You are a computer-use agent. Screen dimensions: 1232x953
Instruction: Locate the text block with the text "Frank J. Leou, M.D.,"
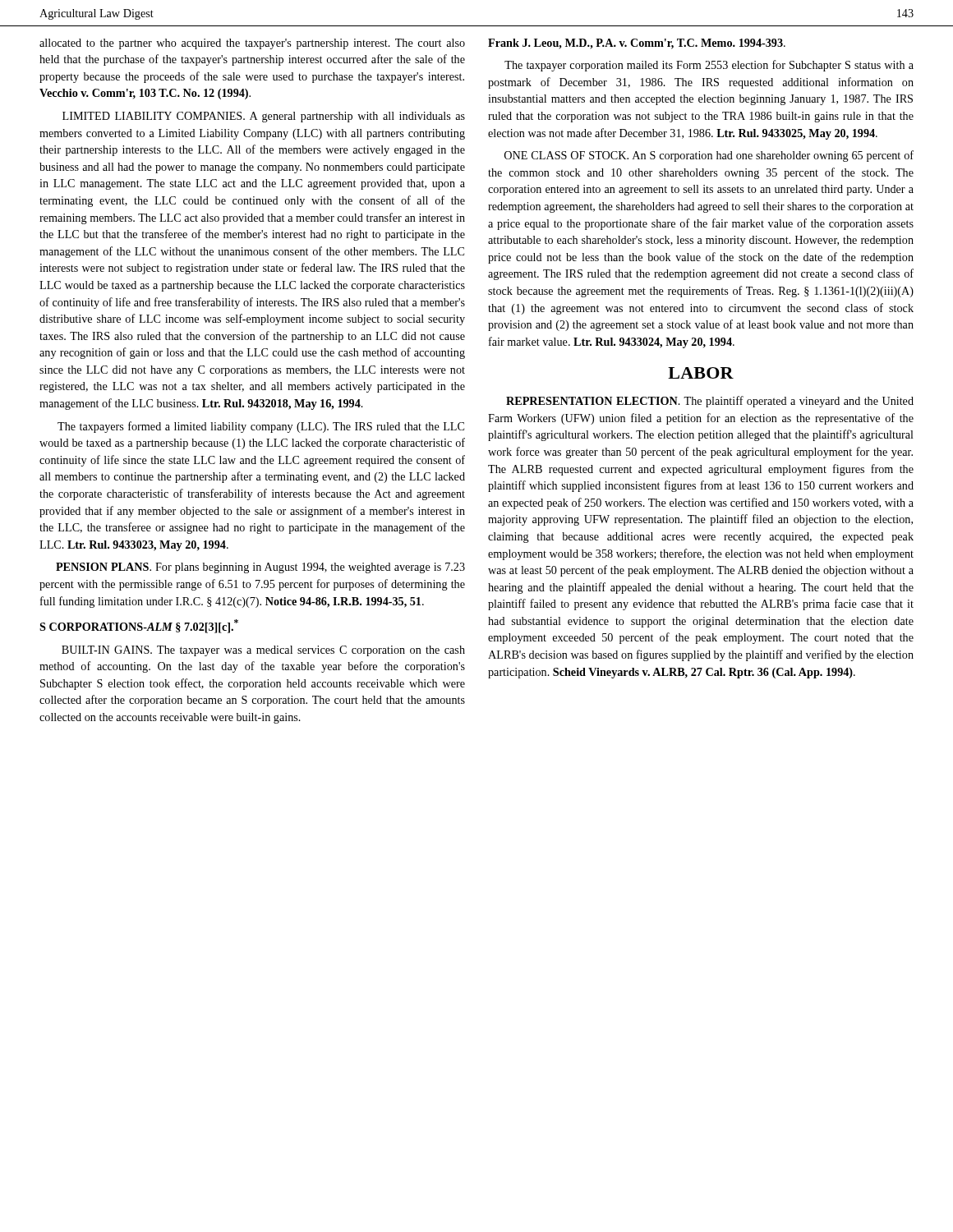pyautogui.click(x=701, y=43)
